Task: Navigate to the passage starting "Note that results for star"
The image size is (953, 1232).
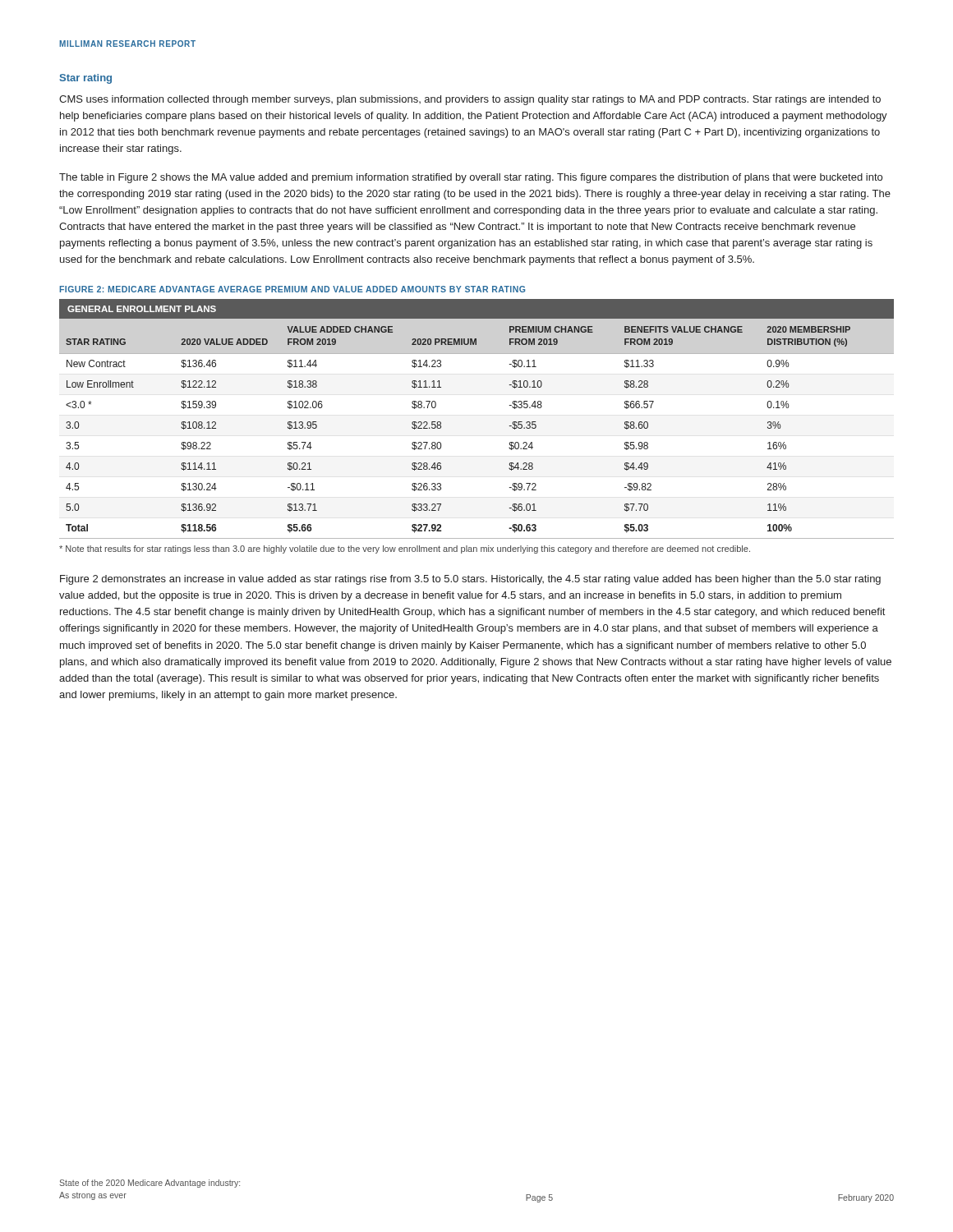Action: [x=405, y=549]
